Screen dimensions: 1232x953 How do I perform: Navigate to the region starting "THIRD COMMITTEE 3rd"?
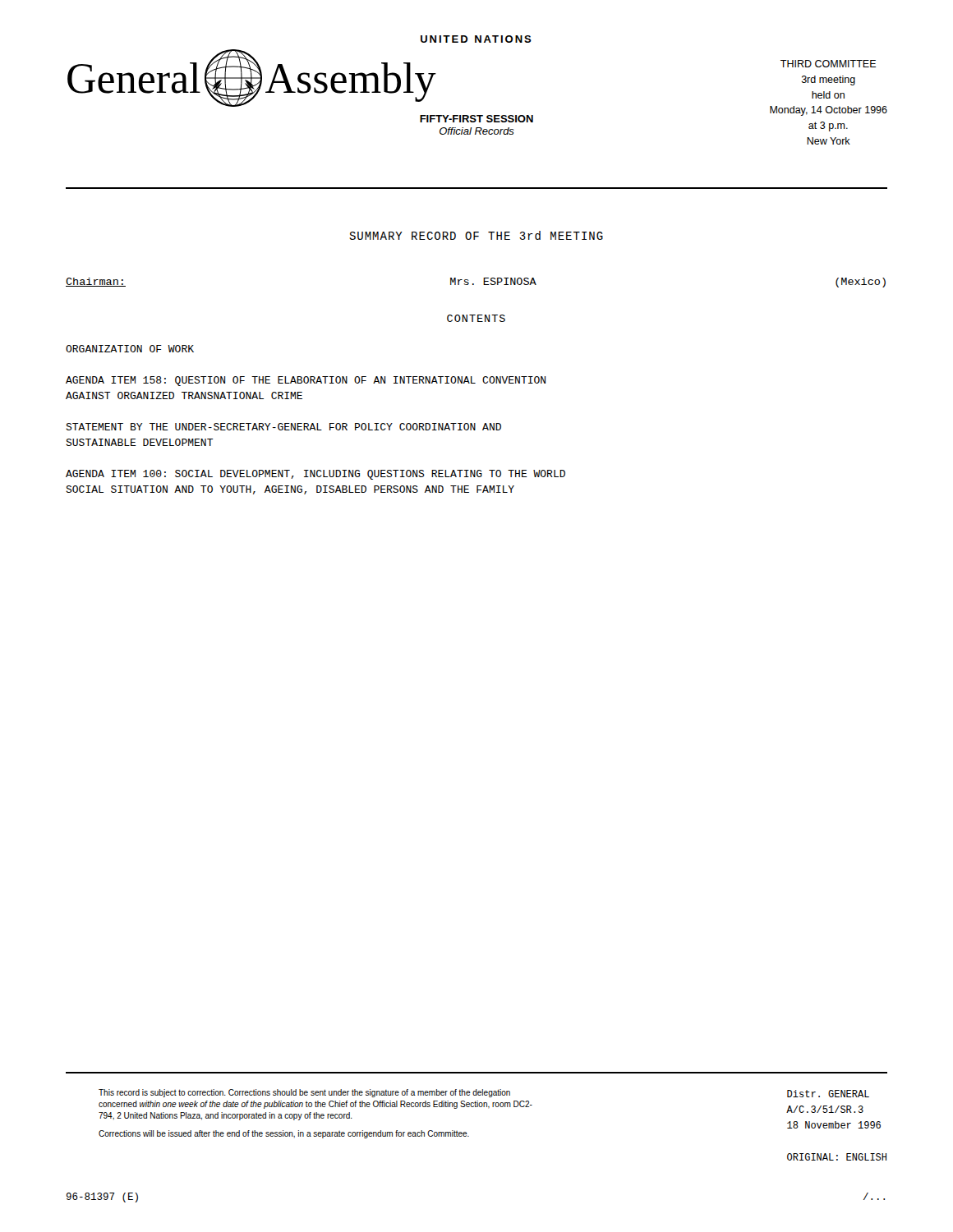tap(828, 103)
